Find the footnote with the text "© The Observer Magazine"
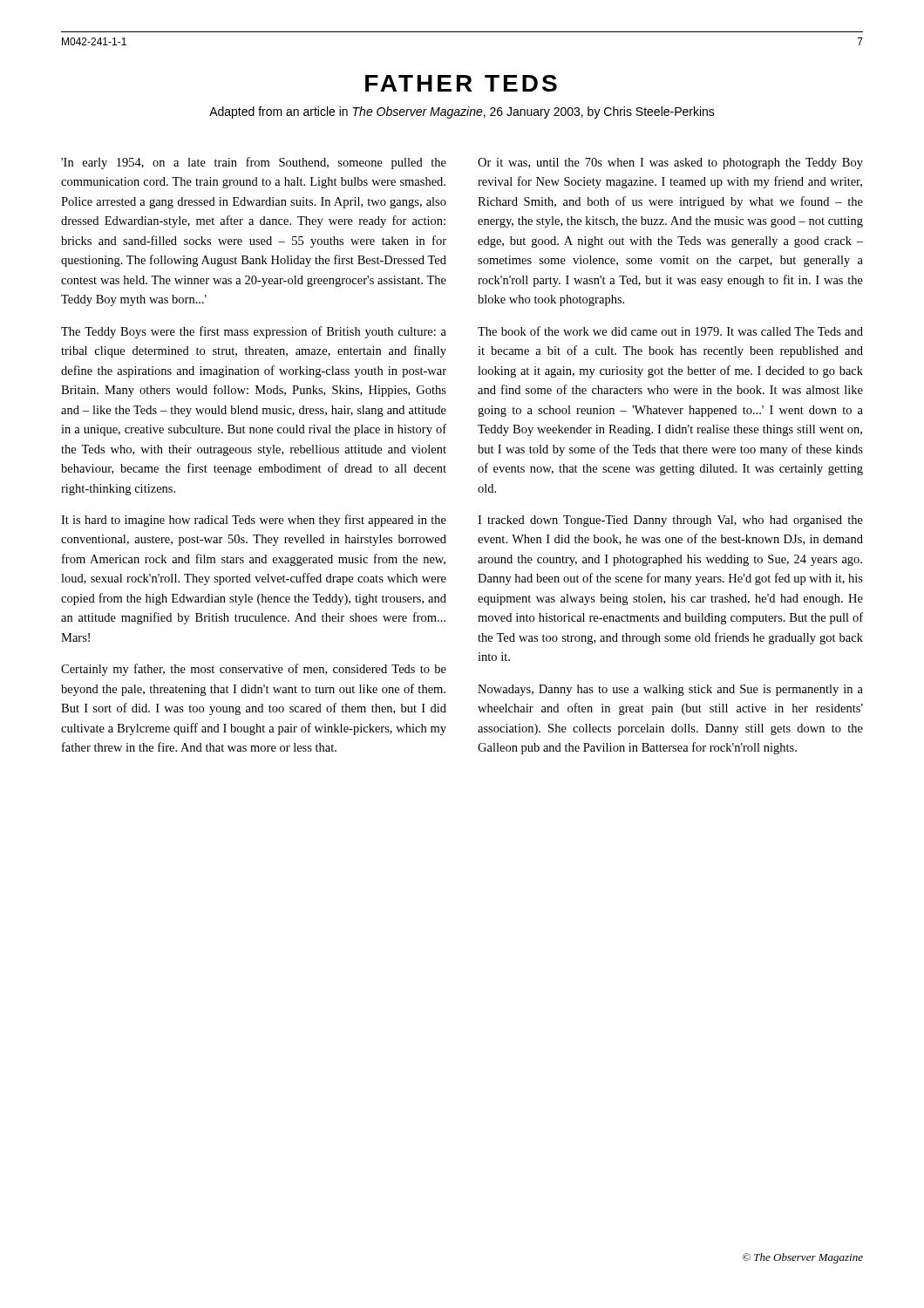 coord(802,1257)
